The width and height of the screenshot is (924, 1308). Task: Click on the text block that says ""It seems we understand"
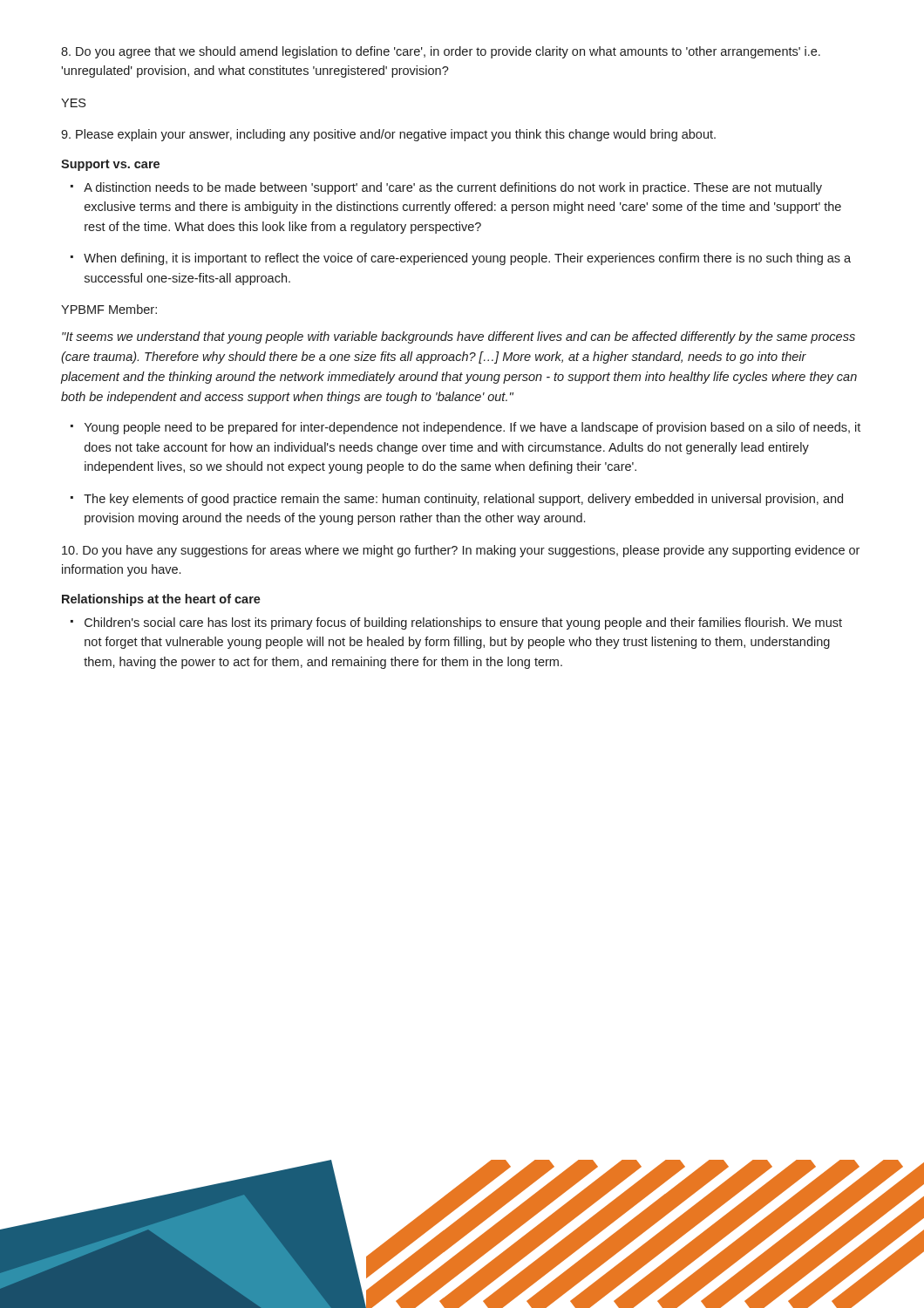tap(459, 367)
